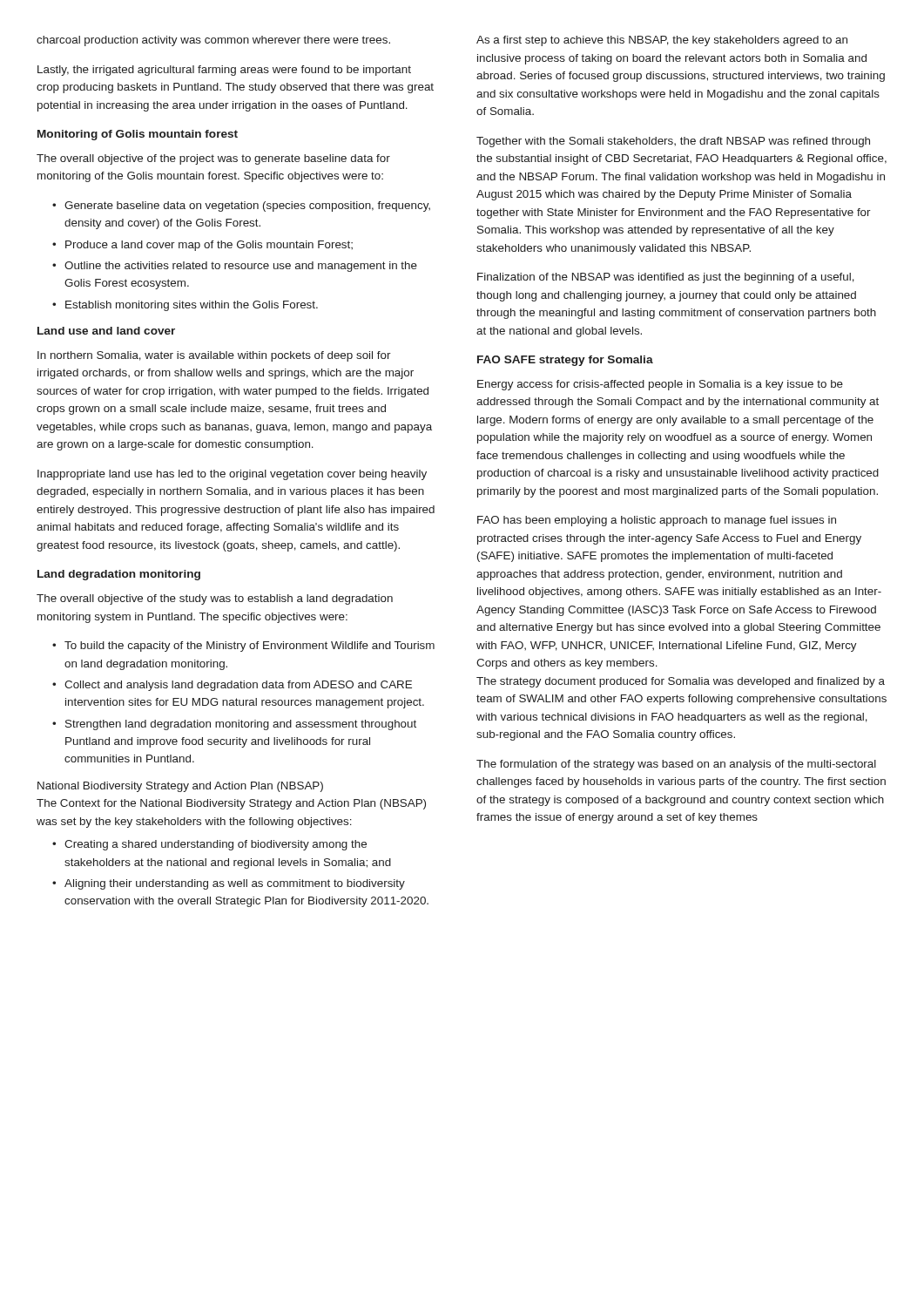924x1307 pixels.
Task: Click the passage that begins "In northern Somalia, water is available within"
Action: [x=234, y=400]
